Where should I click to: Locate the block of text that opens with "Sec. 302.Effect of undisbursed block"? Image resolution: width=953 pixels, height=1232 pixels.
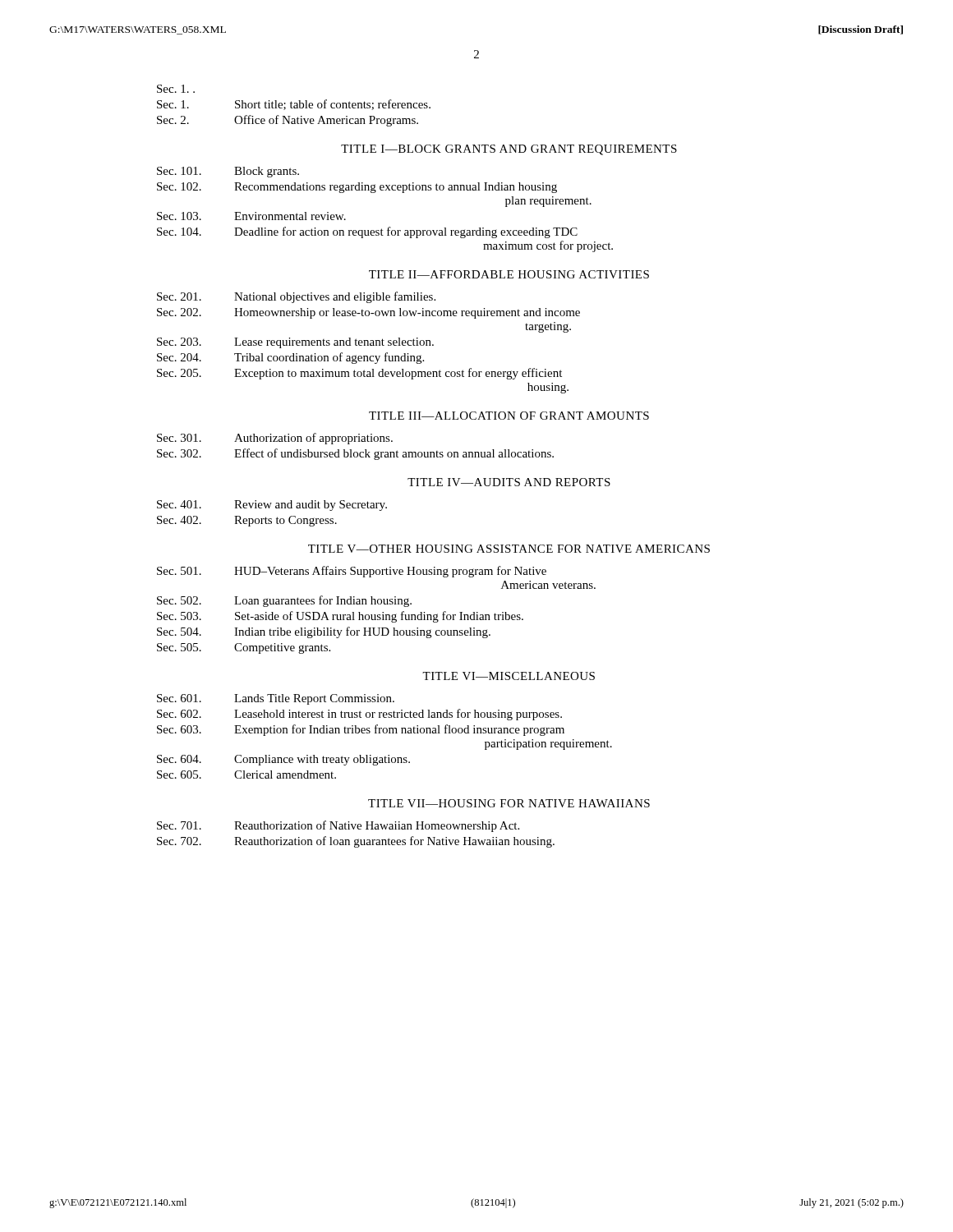click(509, 454)
